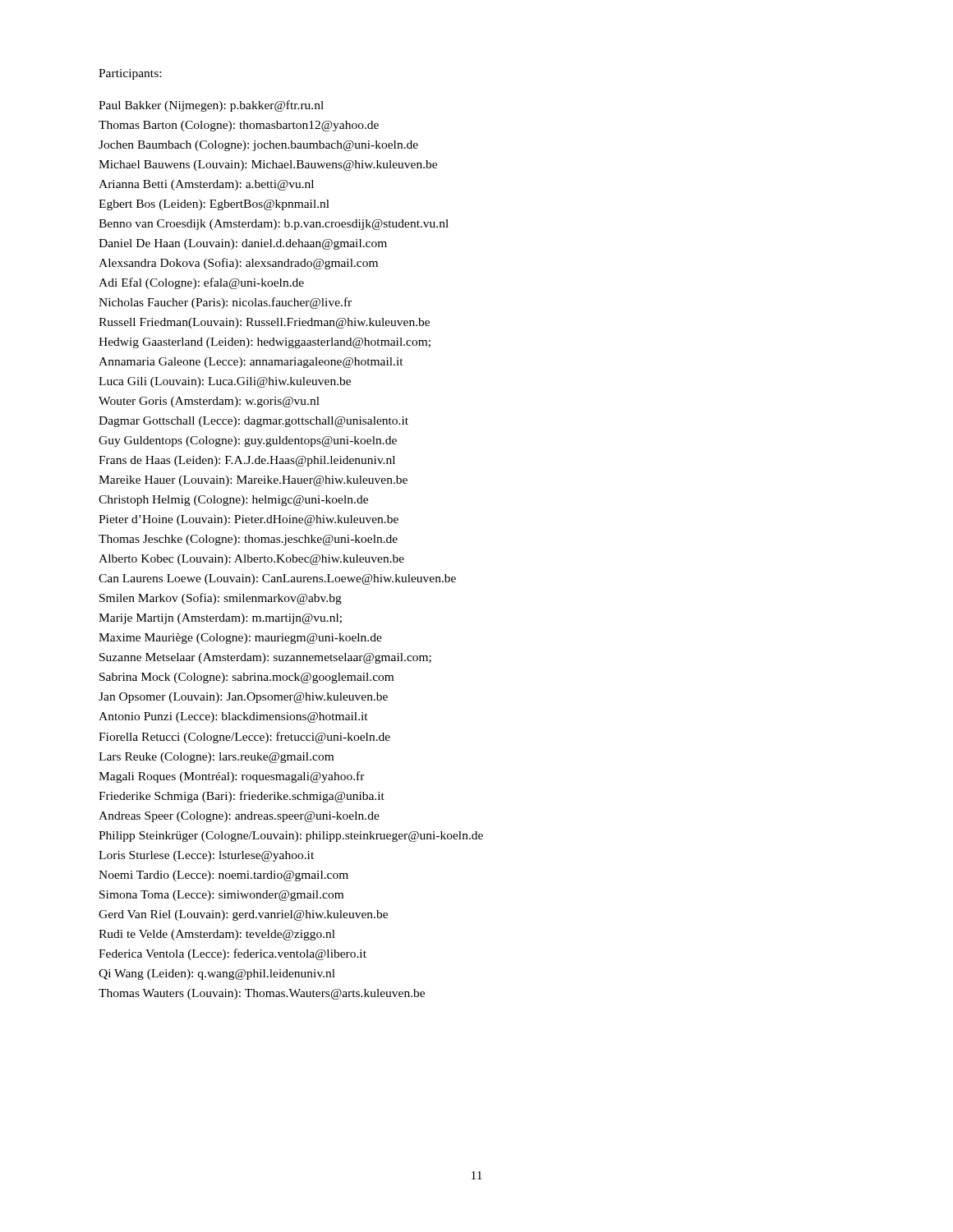Screen dimensions: 1232x953
Task: Find the text block starting "Qi Wang (Leiden): q.wang@phil.leidenuniv.nl"
Action: (217, 975)
